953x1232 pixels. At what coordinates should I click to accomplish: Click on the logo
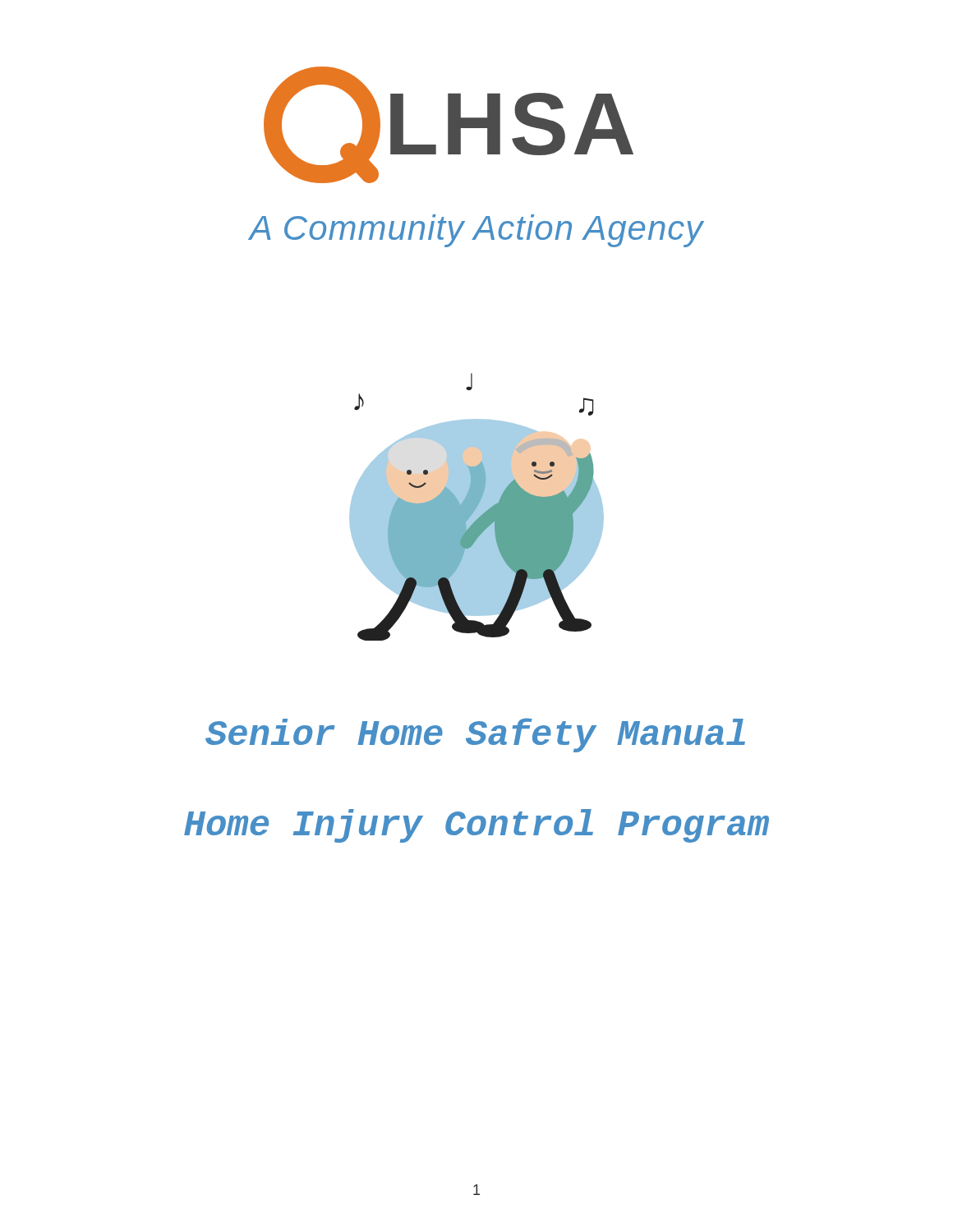[x=476, y=157]
